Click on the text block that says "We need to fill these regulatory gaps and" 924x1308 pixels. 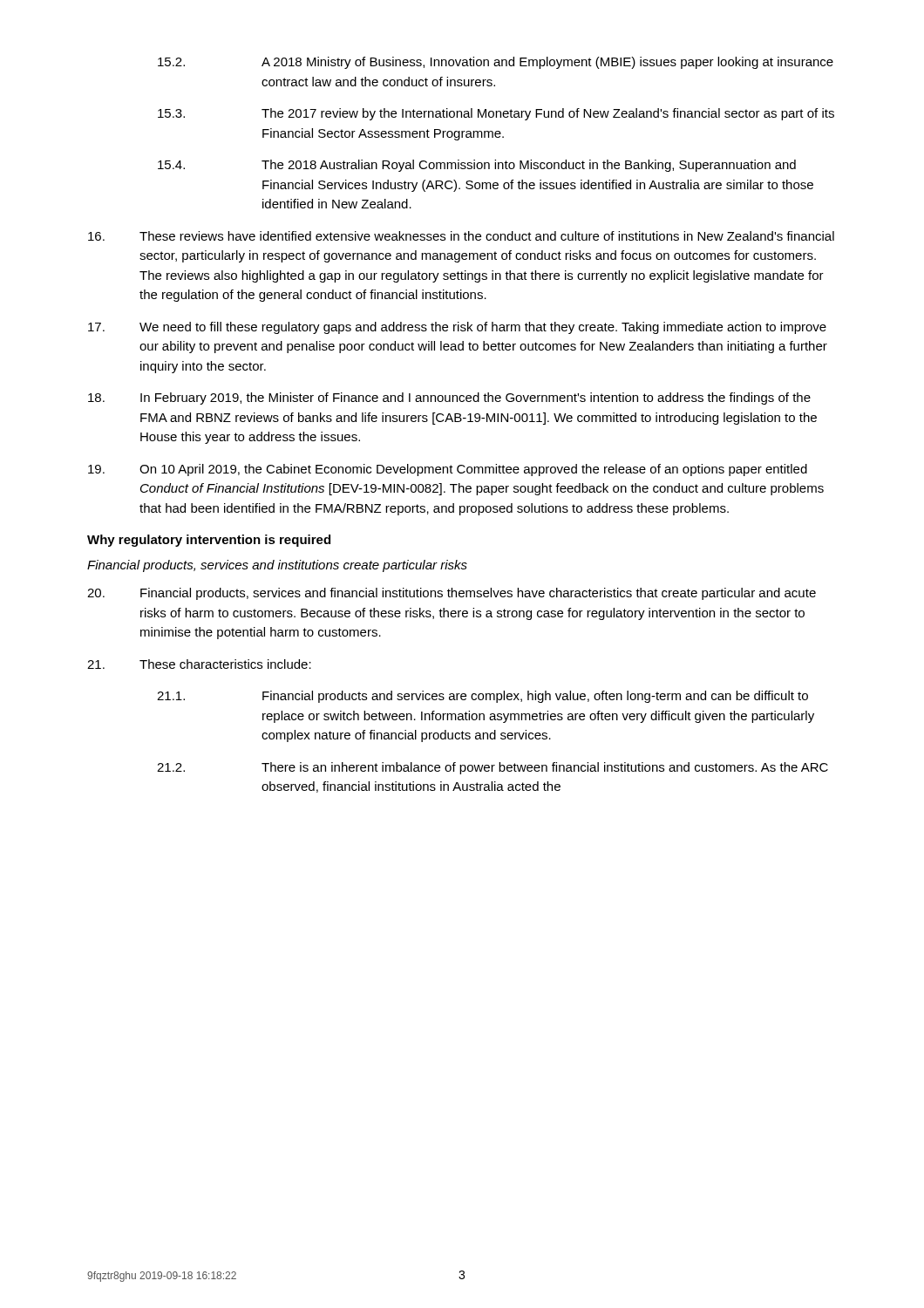pyautogui.click(x=462, y=346)
